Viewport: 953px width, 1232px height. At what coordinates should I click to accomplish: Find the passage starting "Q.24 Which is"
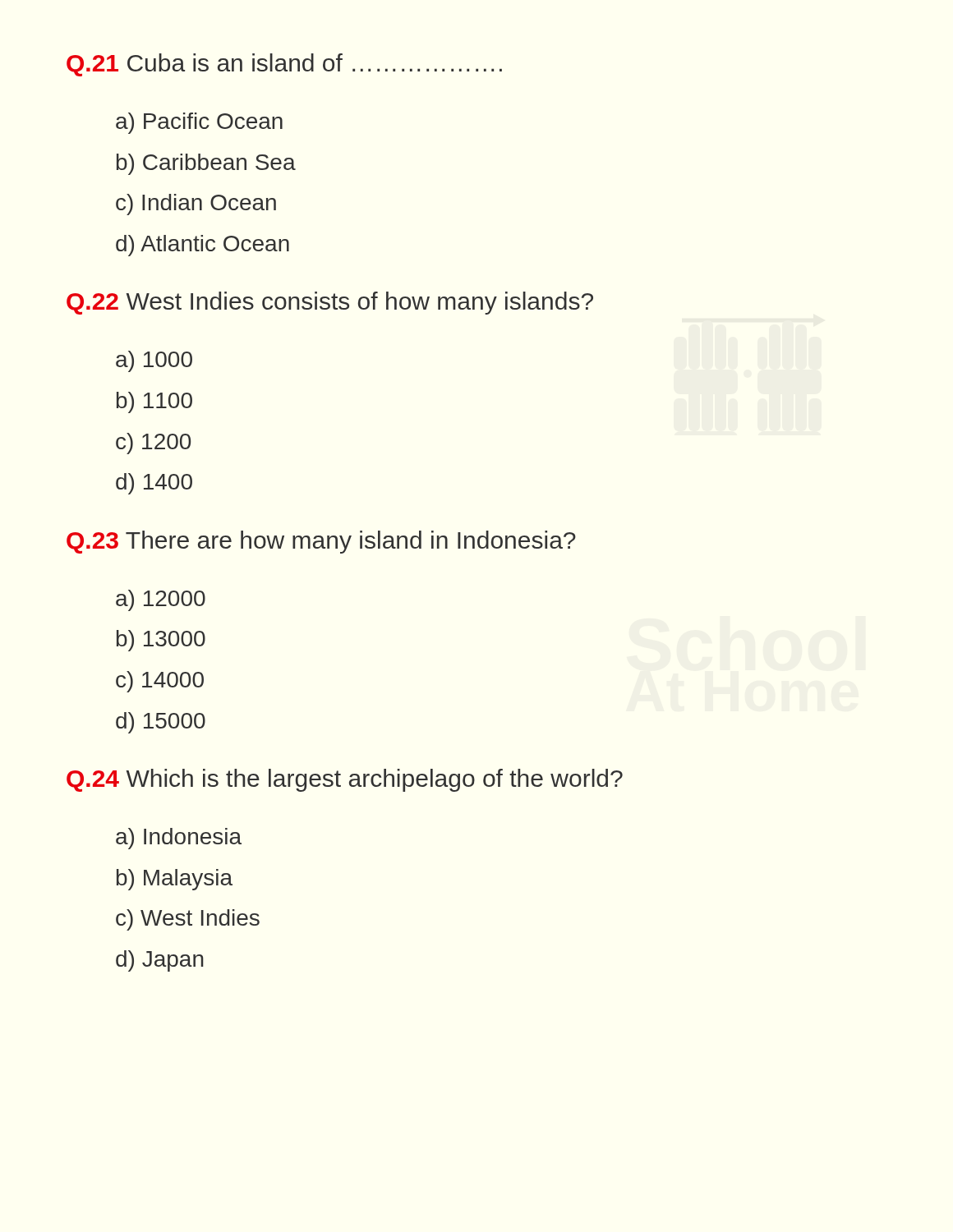(x=476, y=779)
